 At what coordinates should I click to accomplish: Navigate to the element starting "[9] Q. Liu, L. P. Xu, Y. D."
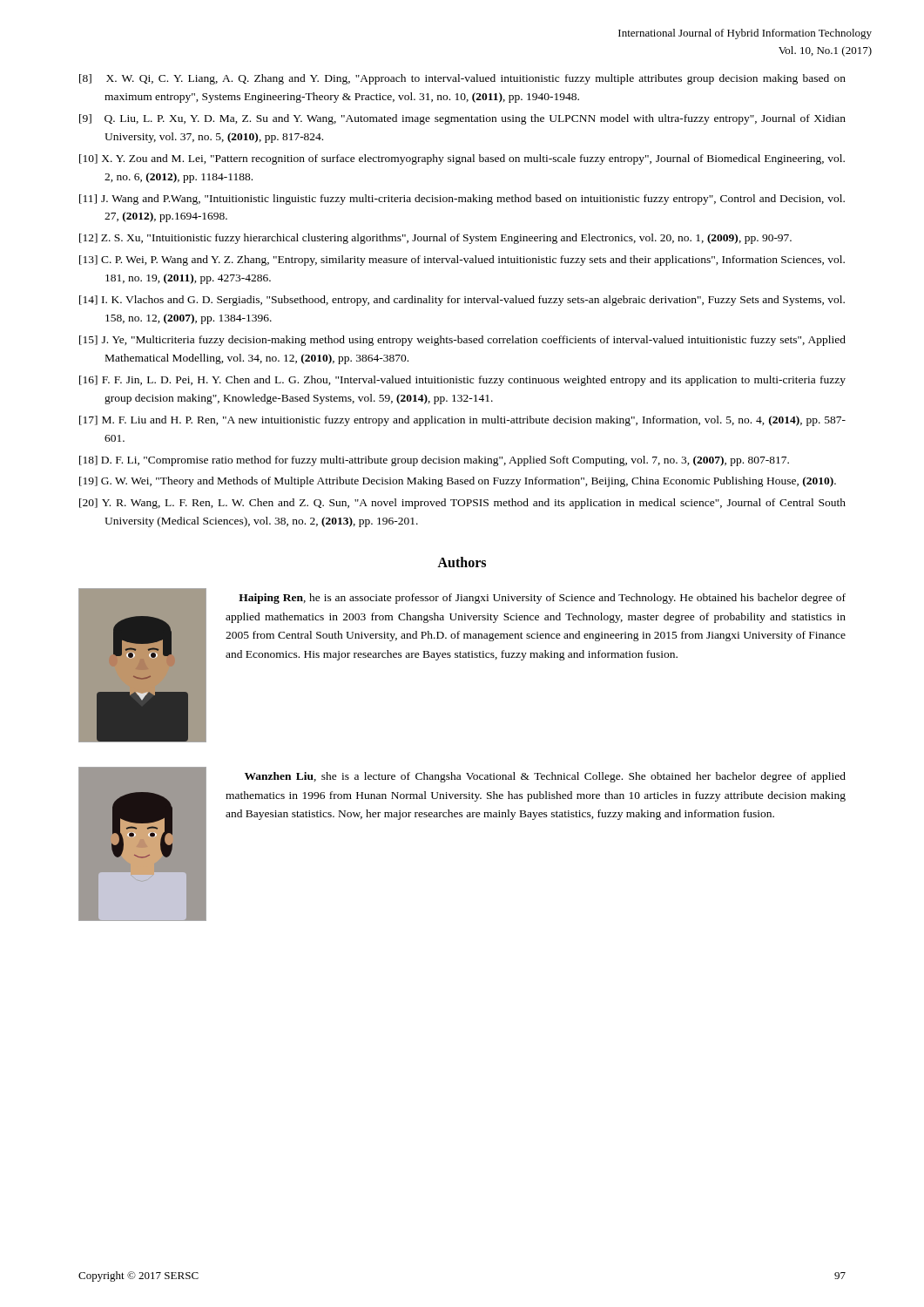(x=462, y=127)
